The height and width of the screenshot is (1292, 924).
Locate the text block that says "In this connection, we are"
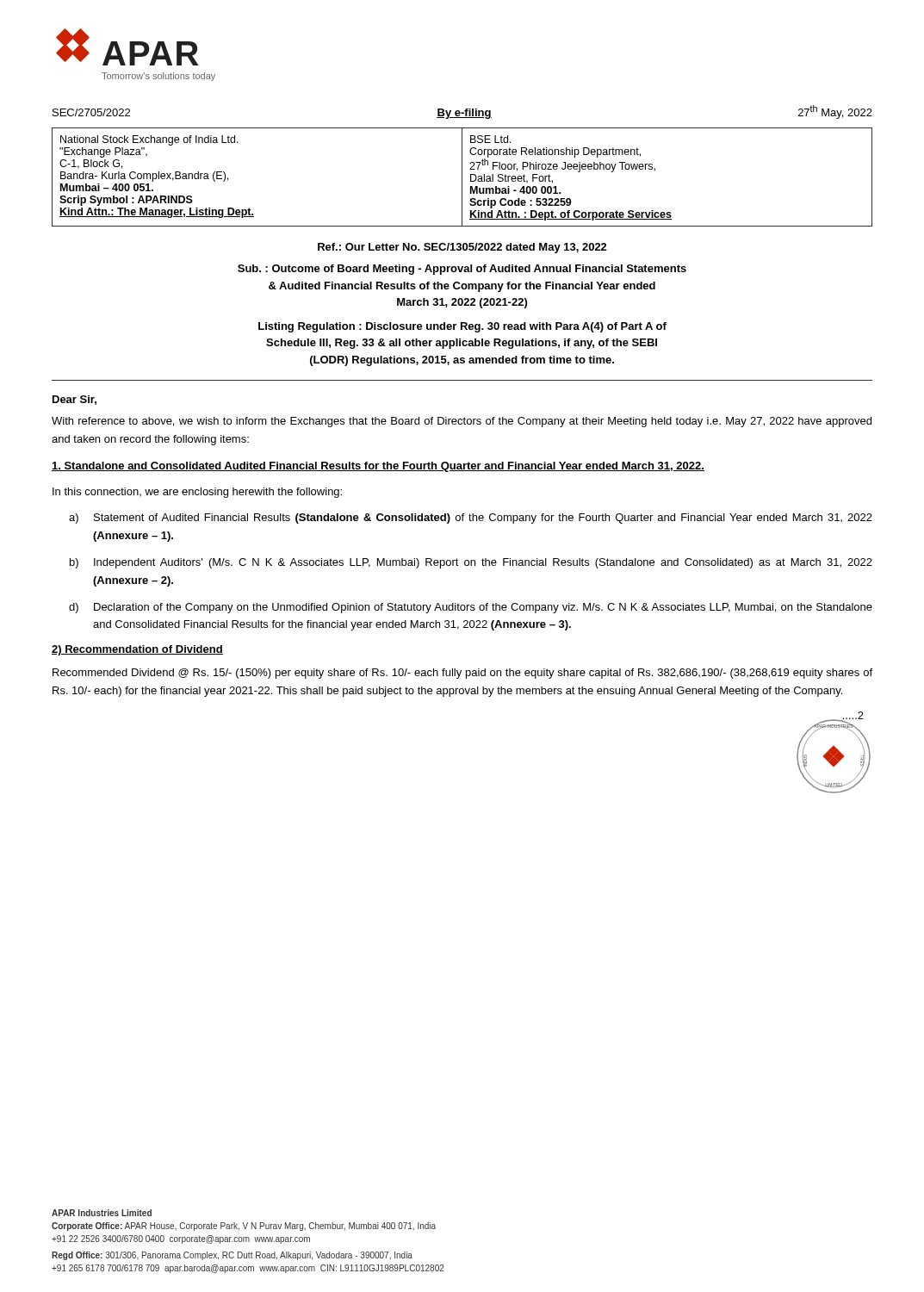(x=197, y=491)
